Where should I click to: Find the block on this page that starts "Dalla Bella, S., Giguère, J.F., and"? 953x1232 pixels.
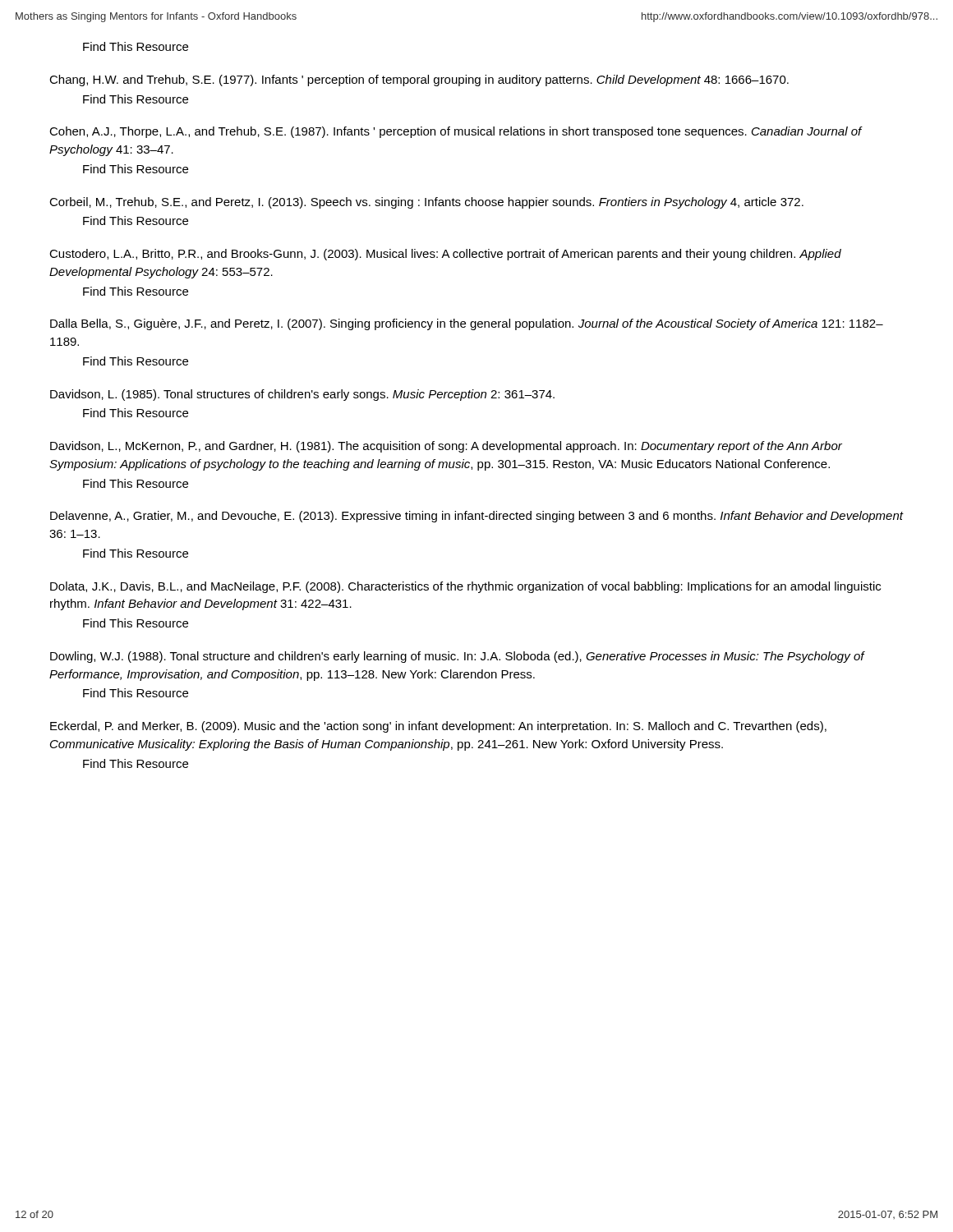467,324
